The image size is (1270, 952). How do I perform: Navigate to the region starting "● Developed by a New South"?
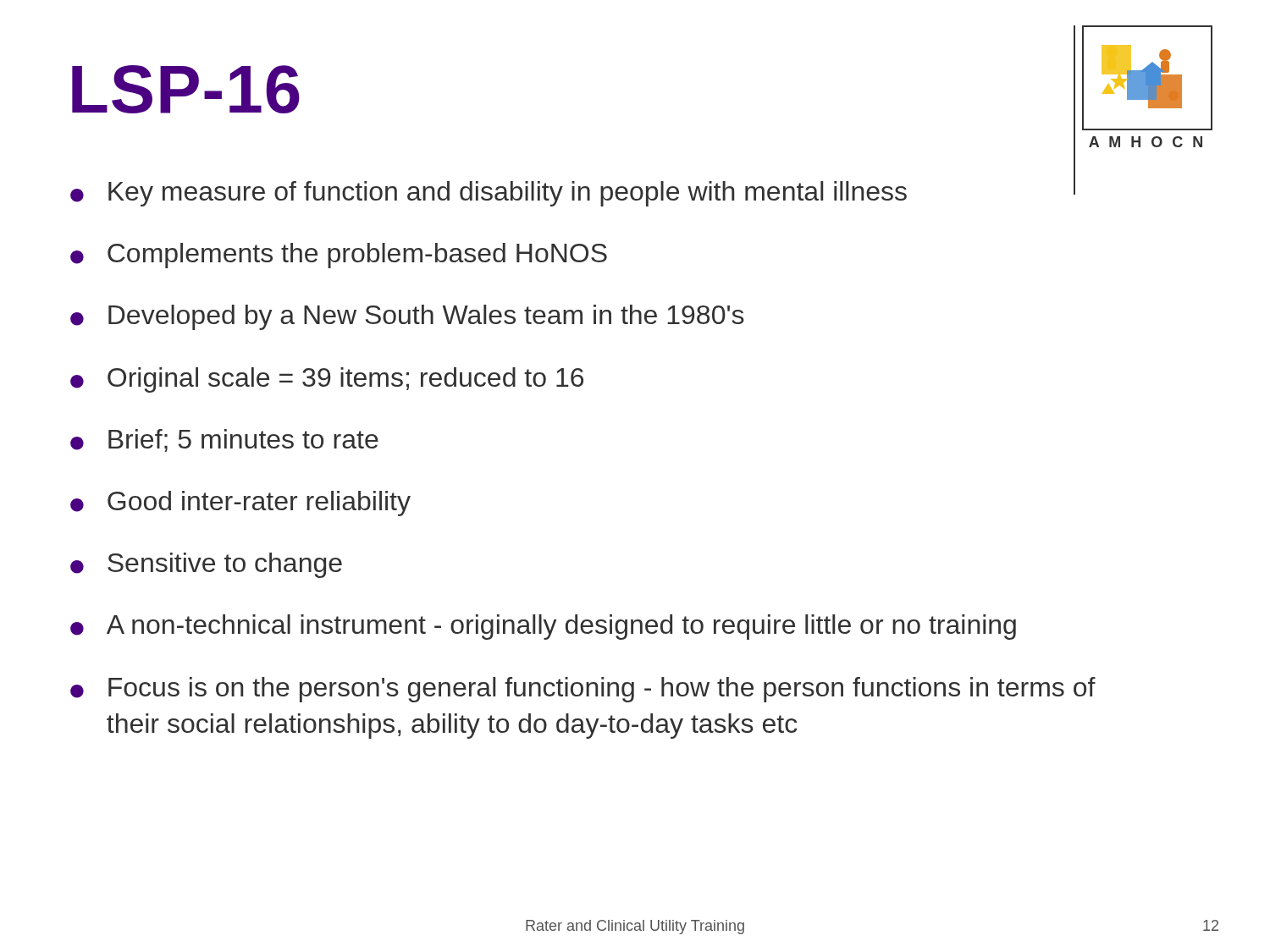click(406, 316)
